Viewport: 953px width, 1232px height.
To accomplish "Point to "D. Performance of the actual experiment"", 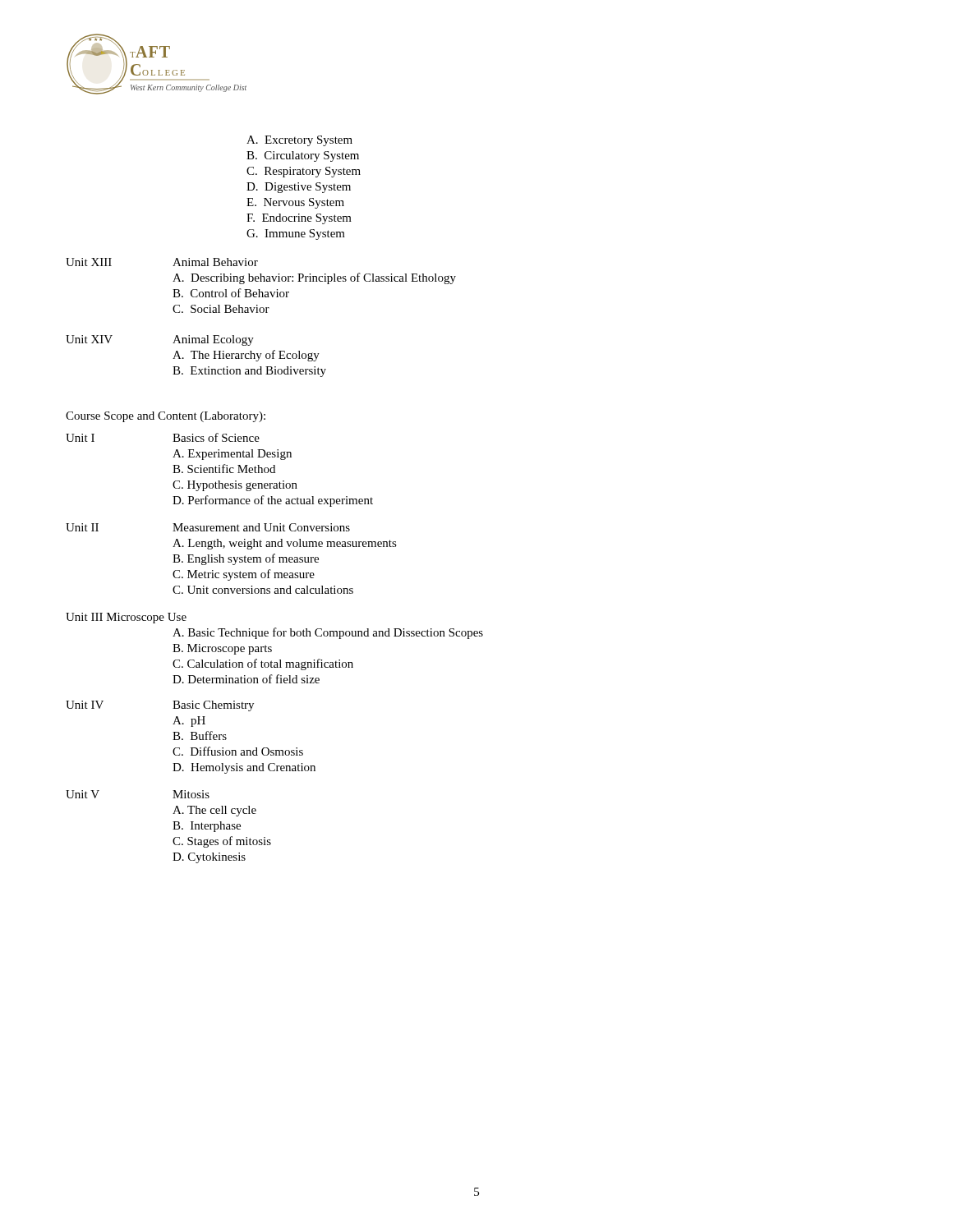I will (x=273, y=501).
